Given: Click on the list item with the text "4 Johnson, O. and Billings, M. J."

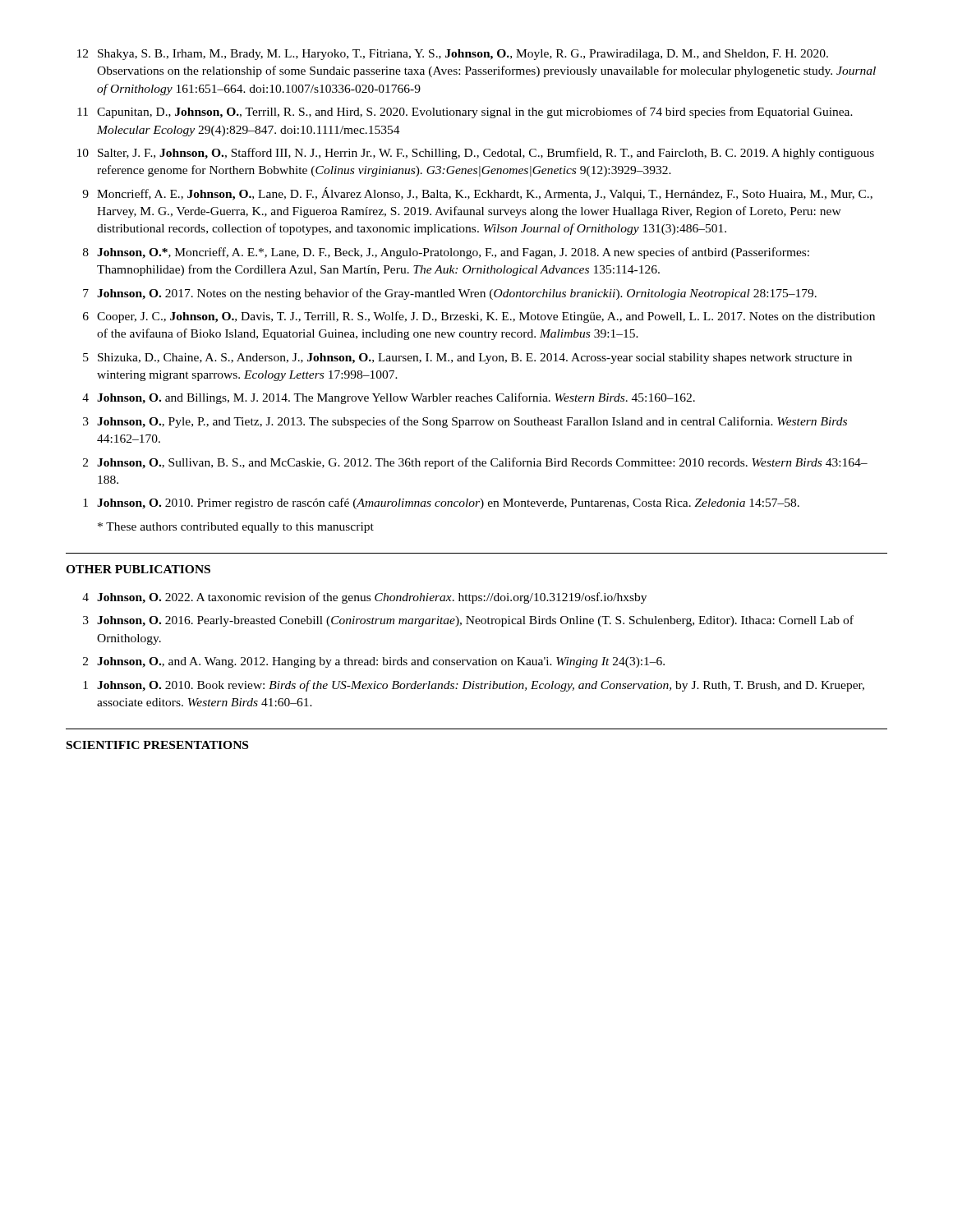Looking at the screenshot, I should coord(476,398).
